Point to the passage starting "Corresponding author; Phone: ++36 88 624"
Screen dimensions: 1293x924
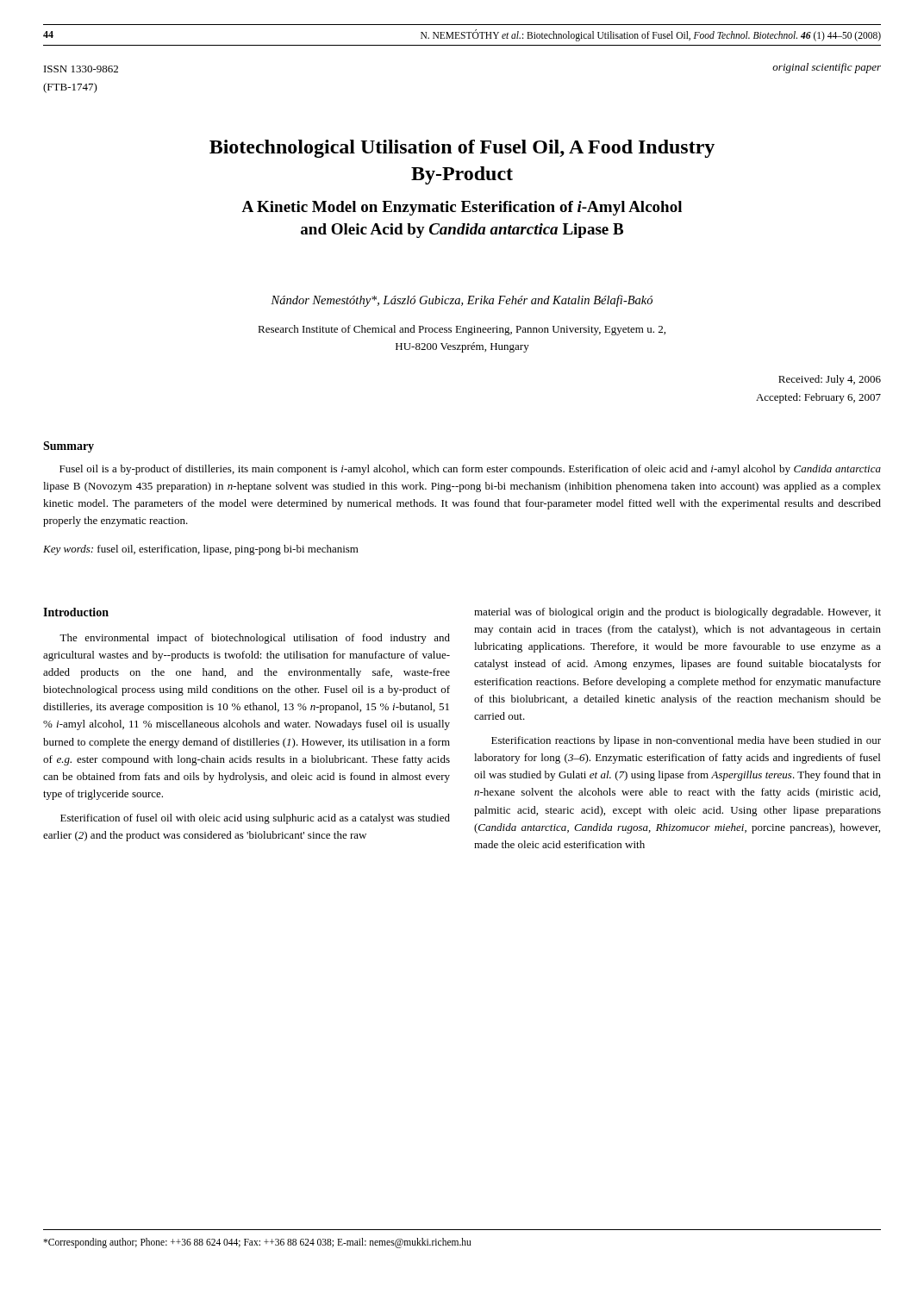click(x=257, y=1242)
